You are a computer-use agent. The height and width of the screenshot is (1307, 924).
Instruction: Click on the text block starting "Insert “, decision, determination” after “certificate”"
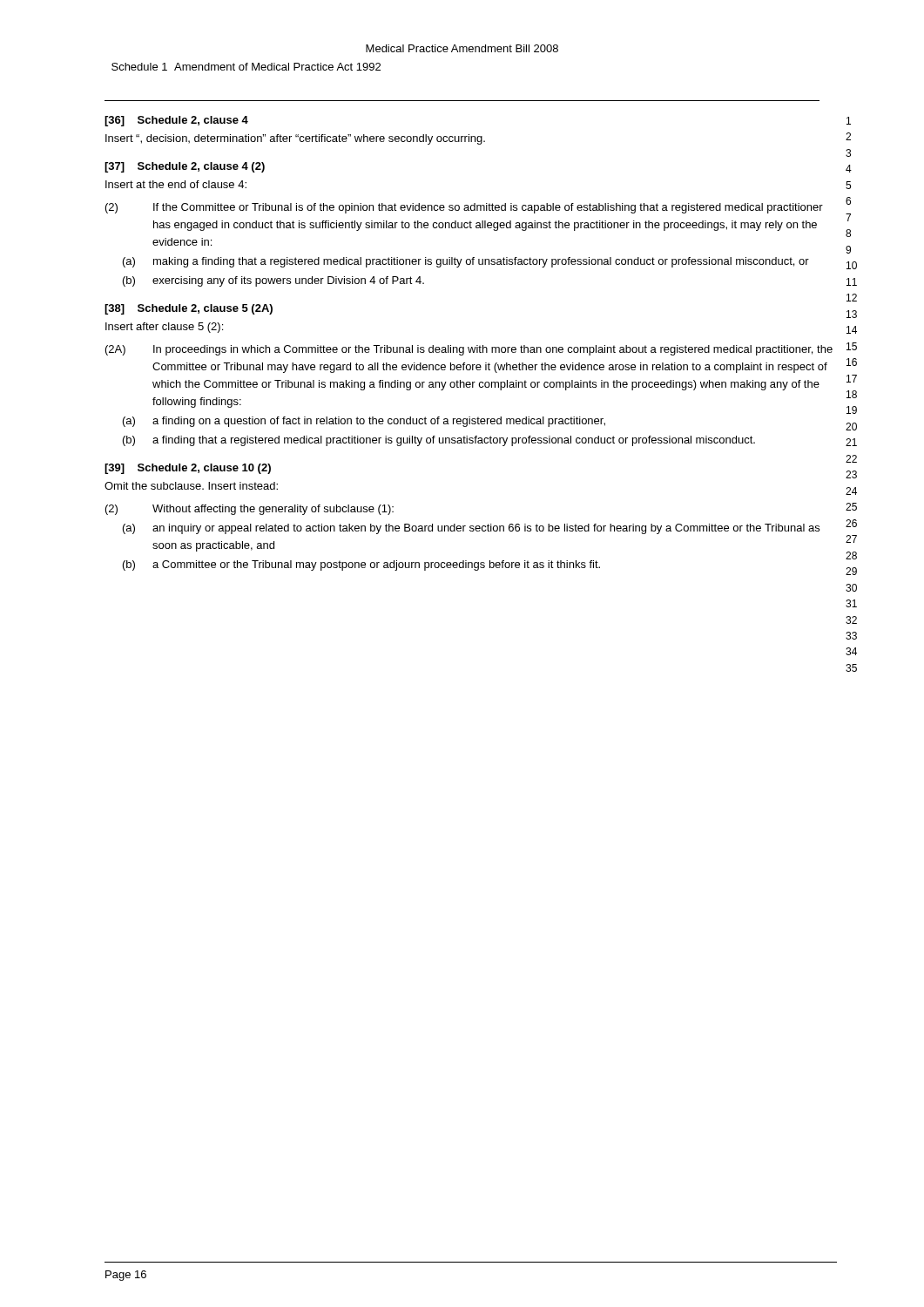[295, 138]
